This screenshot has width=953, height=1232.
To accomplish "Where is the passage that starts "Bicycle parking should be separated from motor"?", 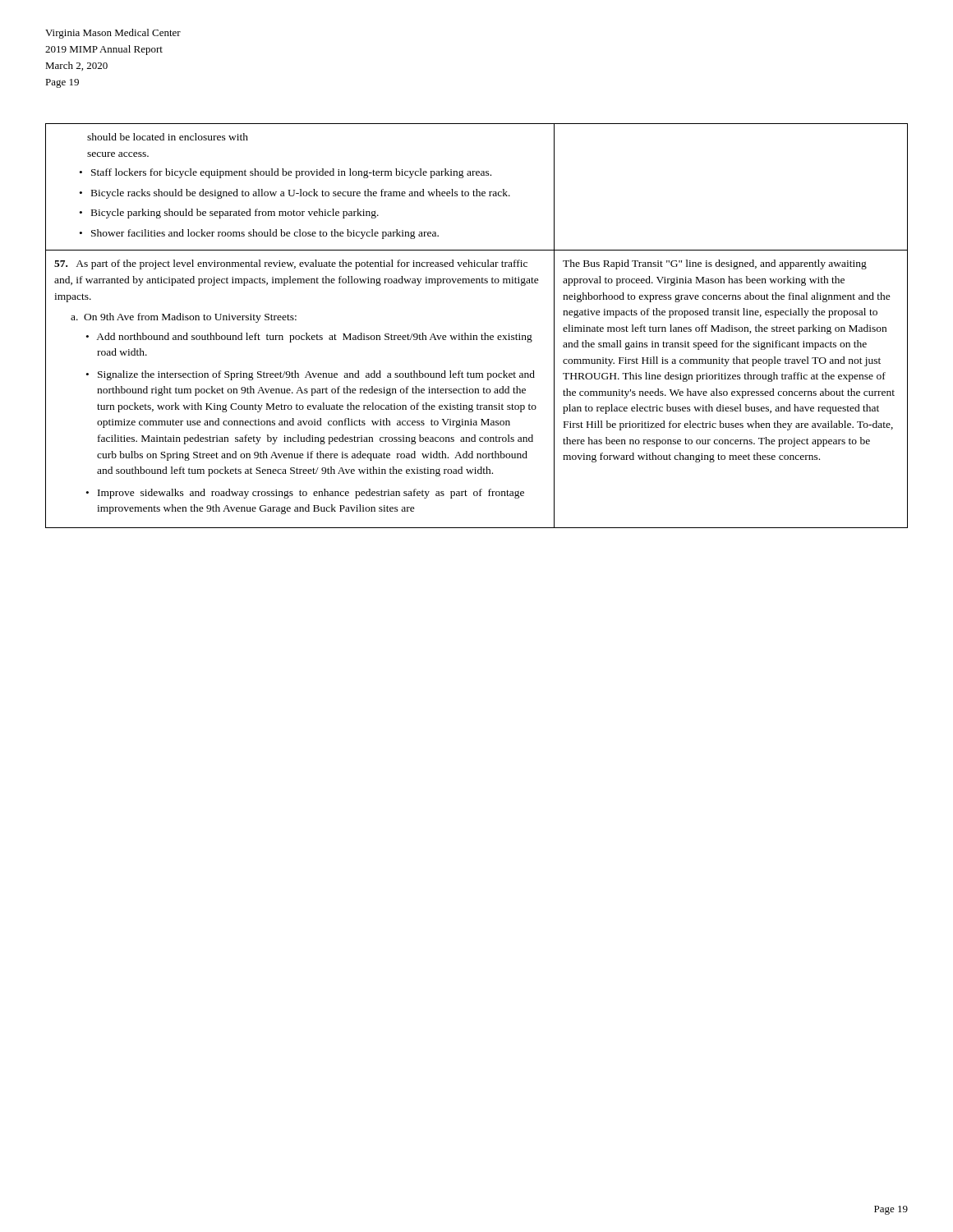I will pyautogui.click(x=235, y=213).
